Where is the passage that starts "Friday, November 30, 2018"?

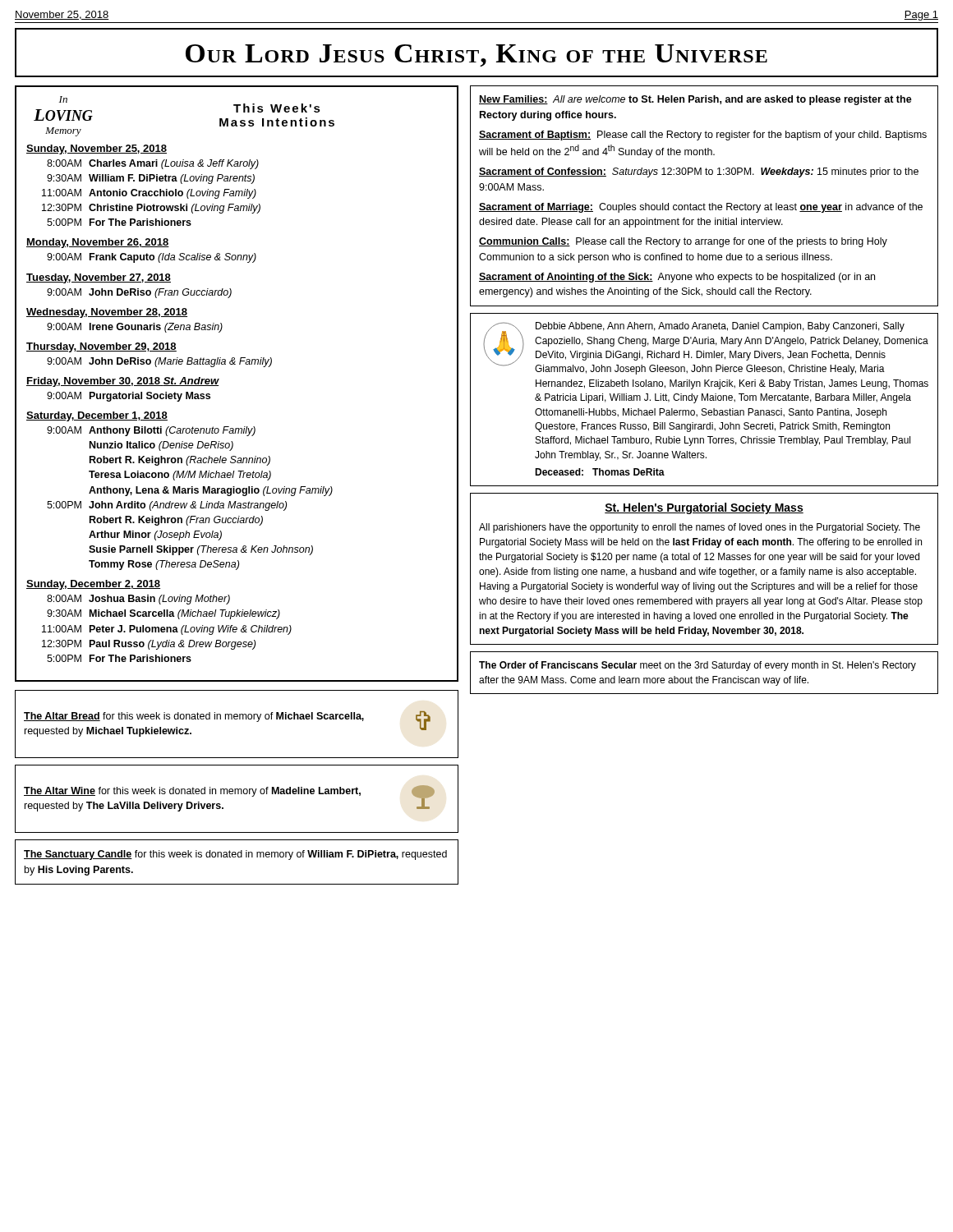coord(123,382)
